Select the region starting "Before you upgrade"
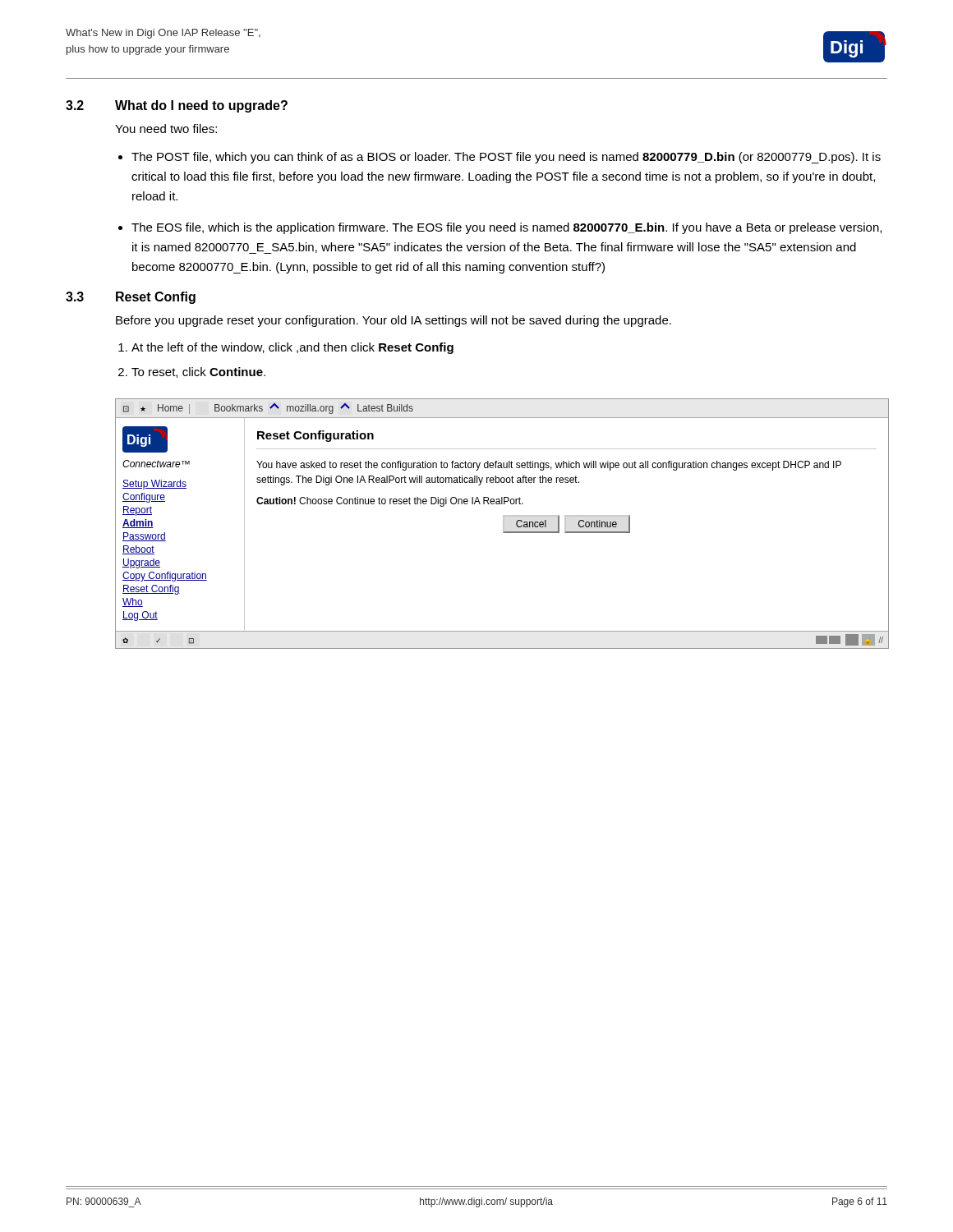The width and height of the screenshot is (953, 1232). pyautogui.click(x=393, y=320)
